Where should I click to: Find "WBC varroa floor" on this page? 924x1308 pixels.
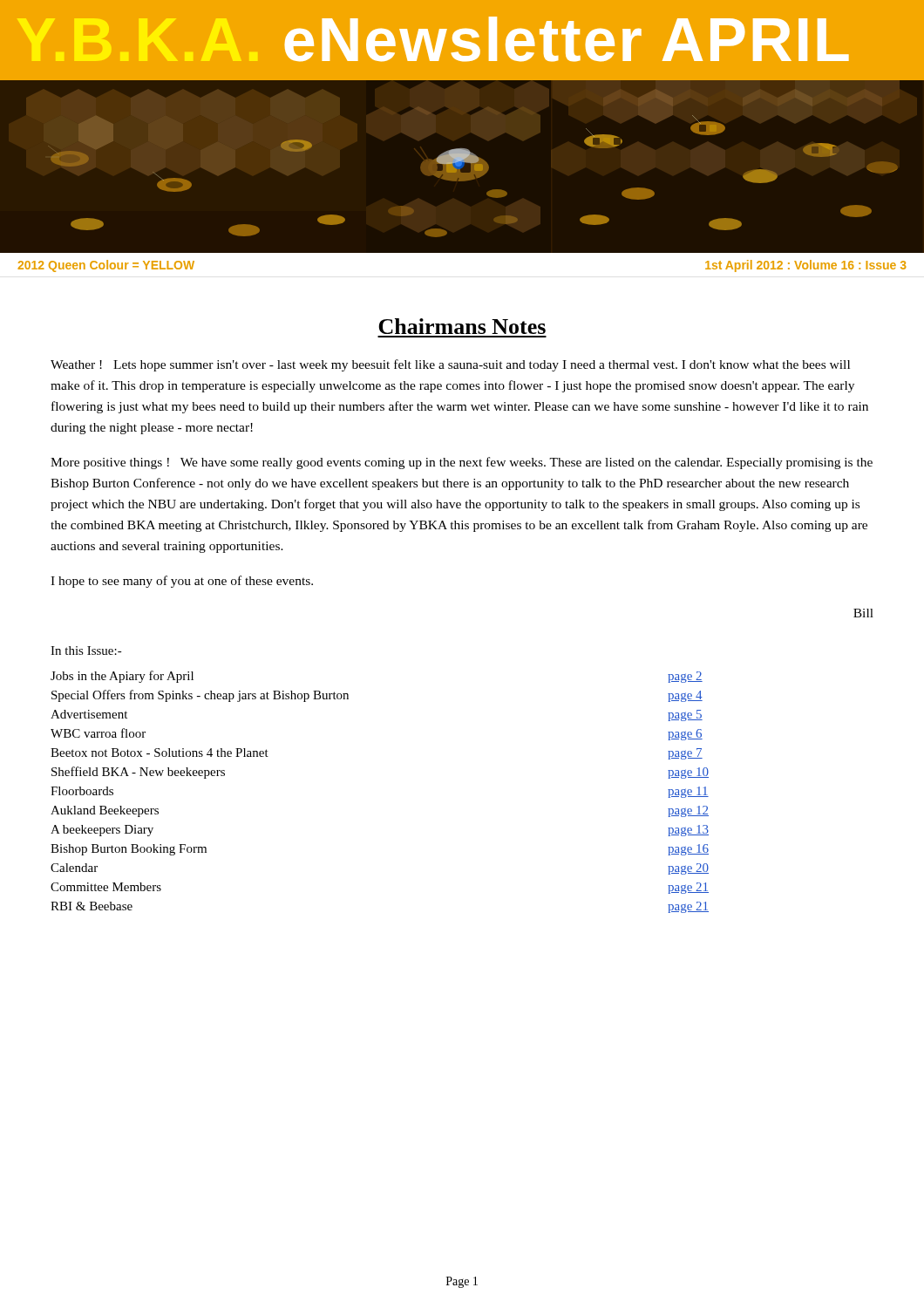click(x=98, y=733)
